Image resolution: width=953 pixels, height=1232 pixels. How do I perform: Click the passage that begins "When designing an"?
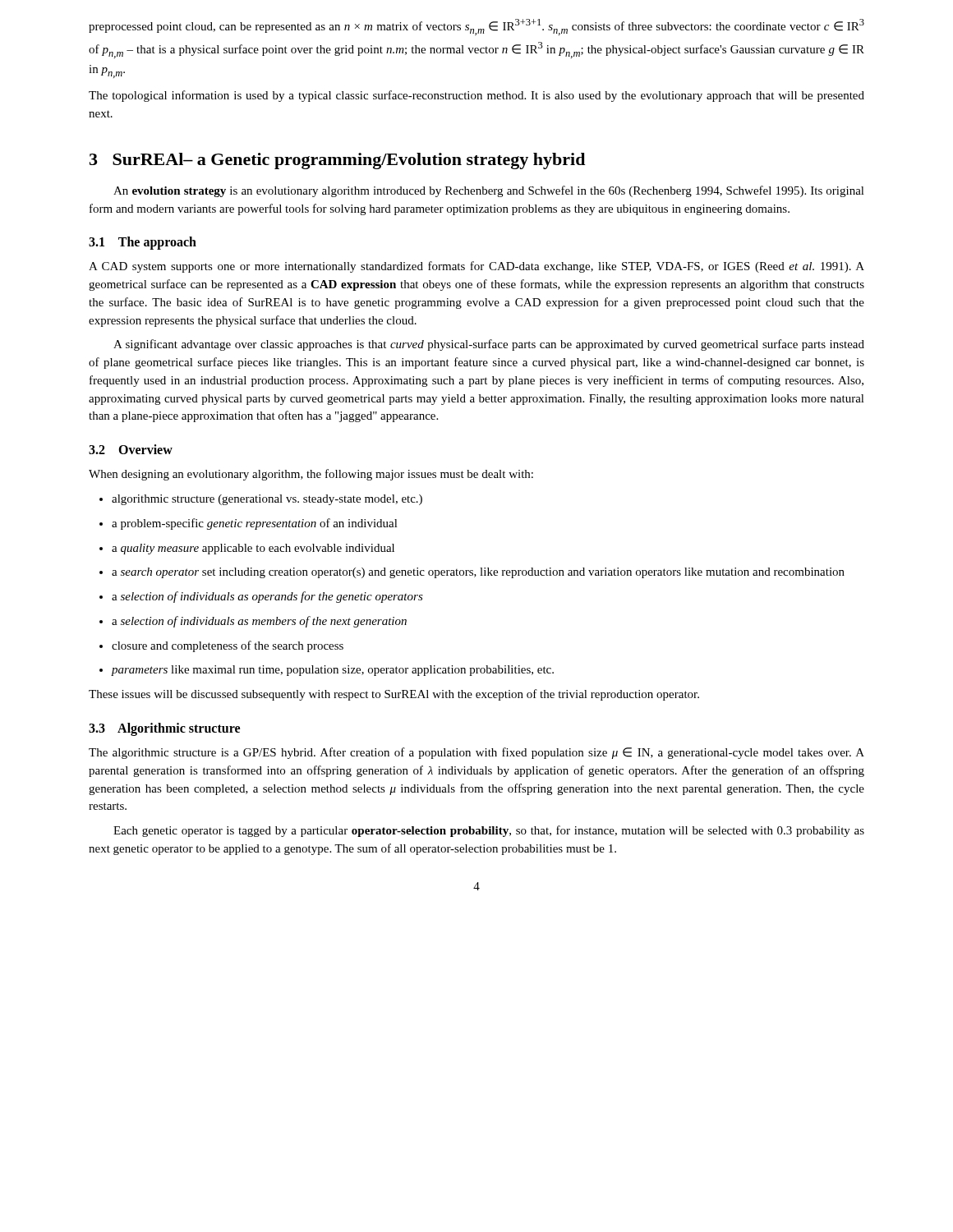pyautogui.click(x=476, y=475)
